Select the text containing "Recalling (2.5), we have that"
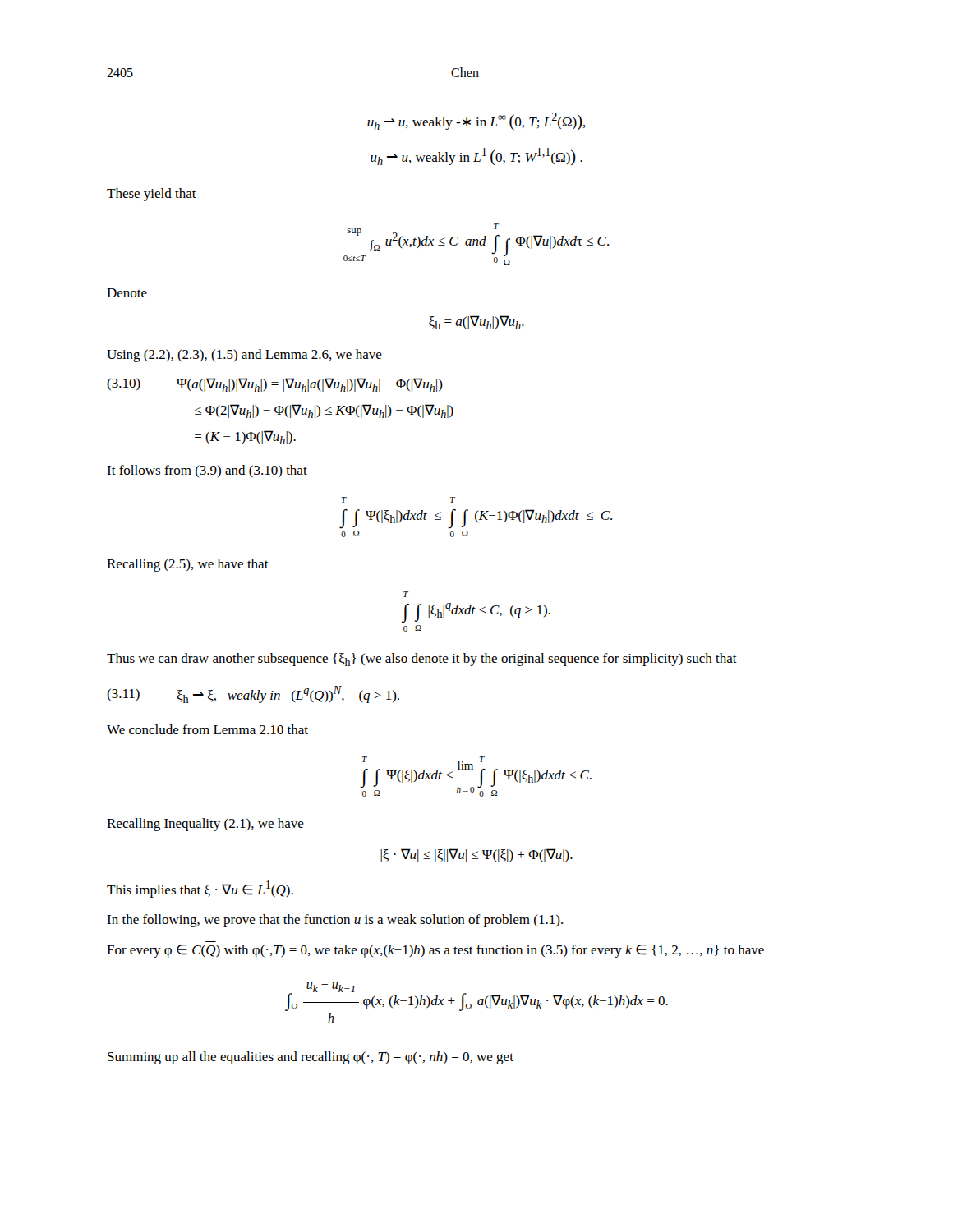 188,564
